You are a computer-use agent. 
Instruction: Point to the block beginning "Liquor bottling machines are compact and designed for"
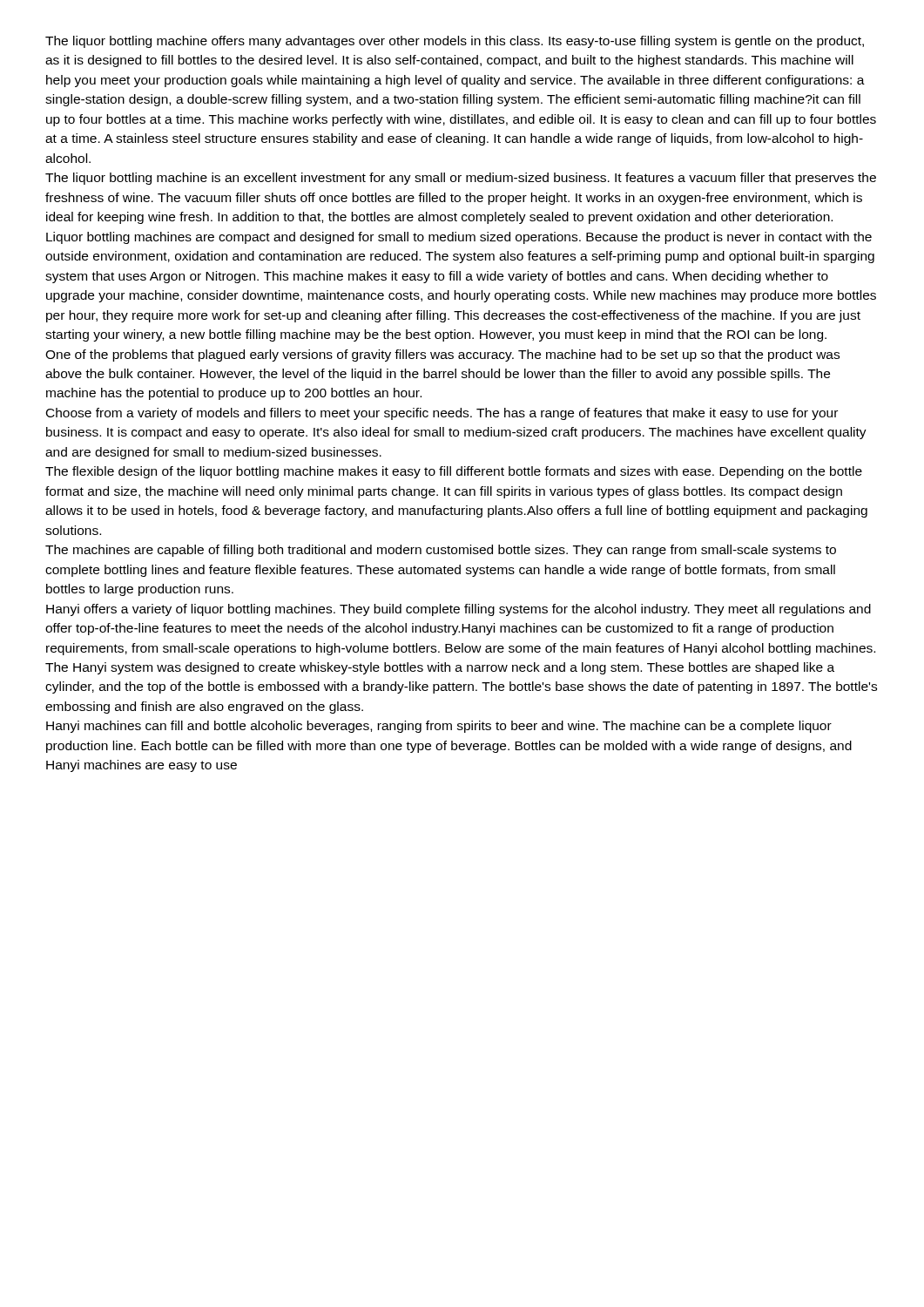[461, 285]
